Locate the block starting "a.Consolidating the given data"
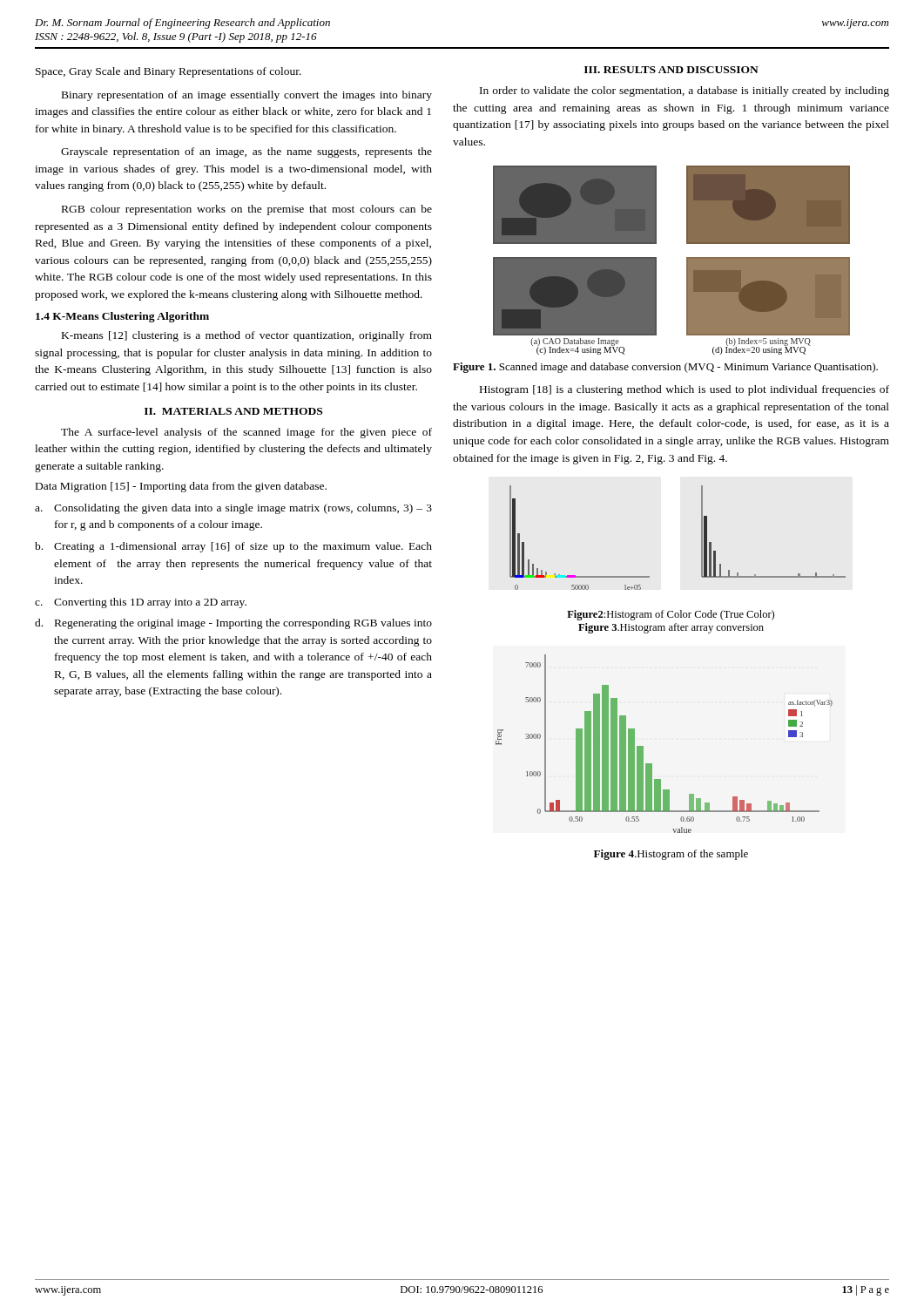Image resolution: width=924 pixels, height=1307 pixels. point(233,516)
